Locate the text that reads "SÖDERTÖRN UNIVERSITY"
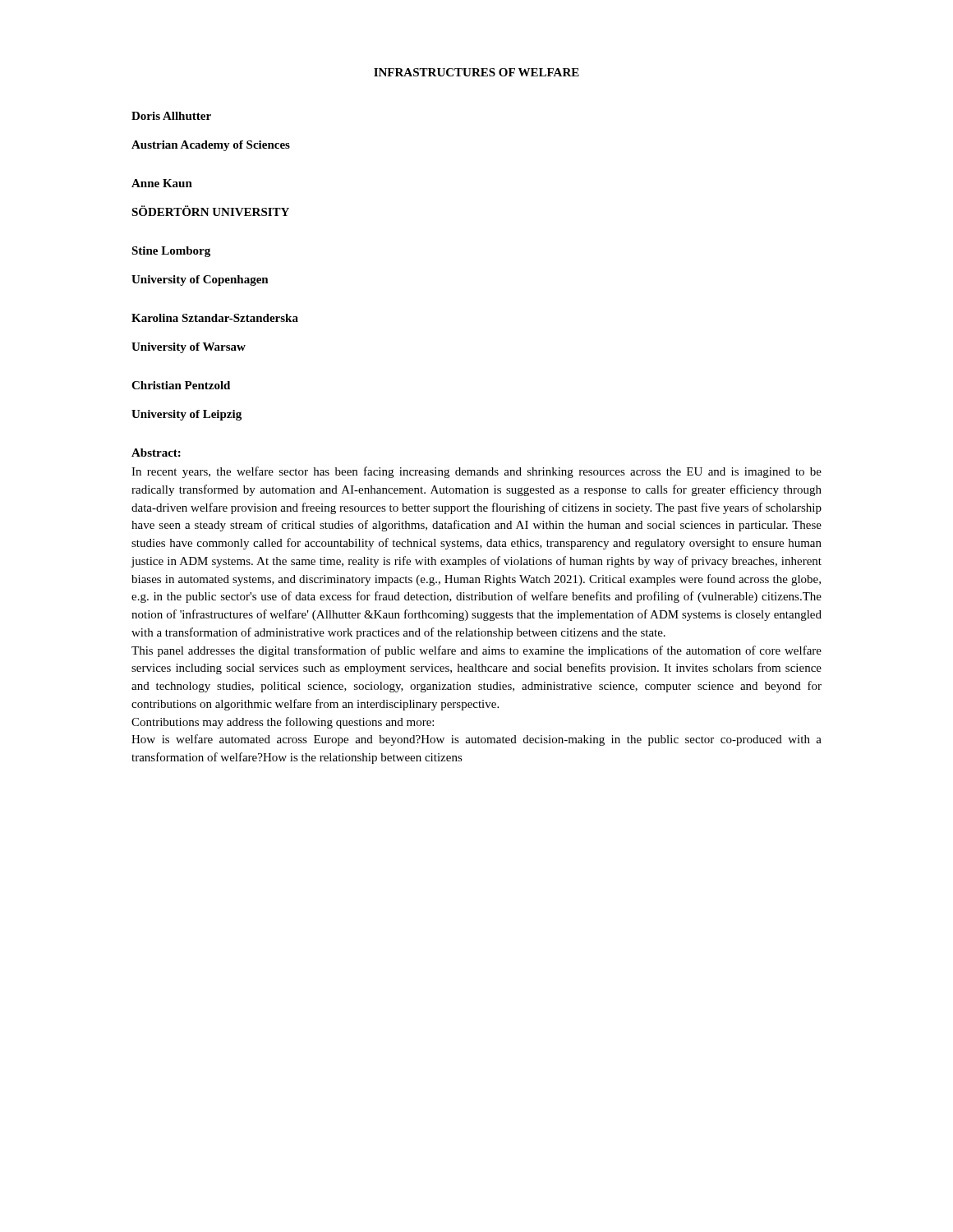Image resolution: width=953 pixels, height=1232 pixels. [x=210, y=212]
